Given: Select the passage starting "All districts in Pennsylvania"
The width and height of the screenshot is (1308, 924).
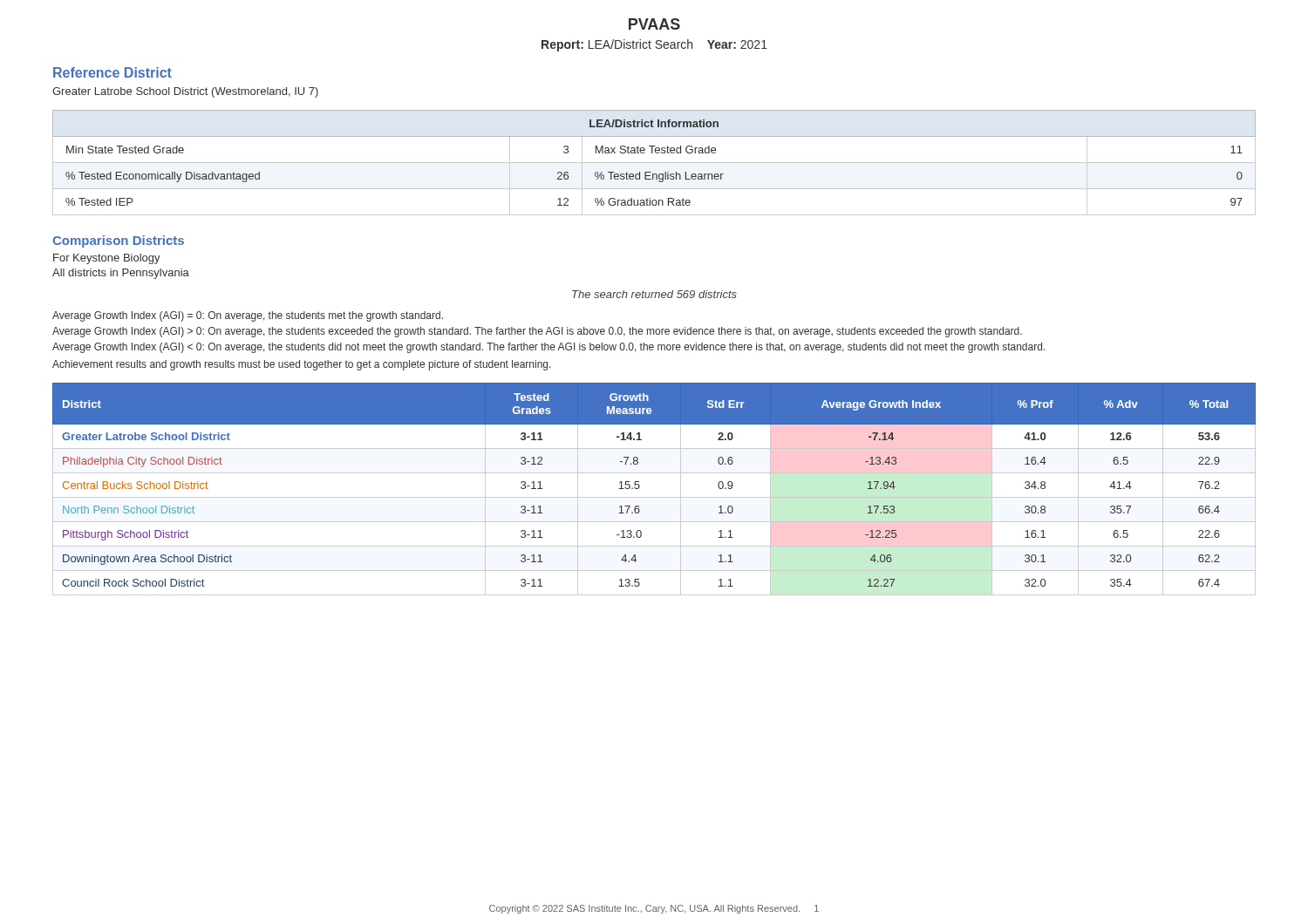Looking at the screenshot, I should pos(121,272).
